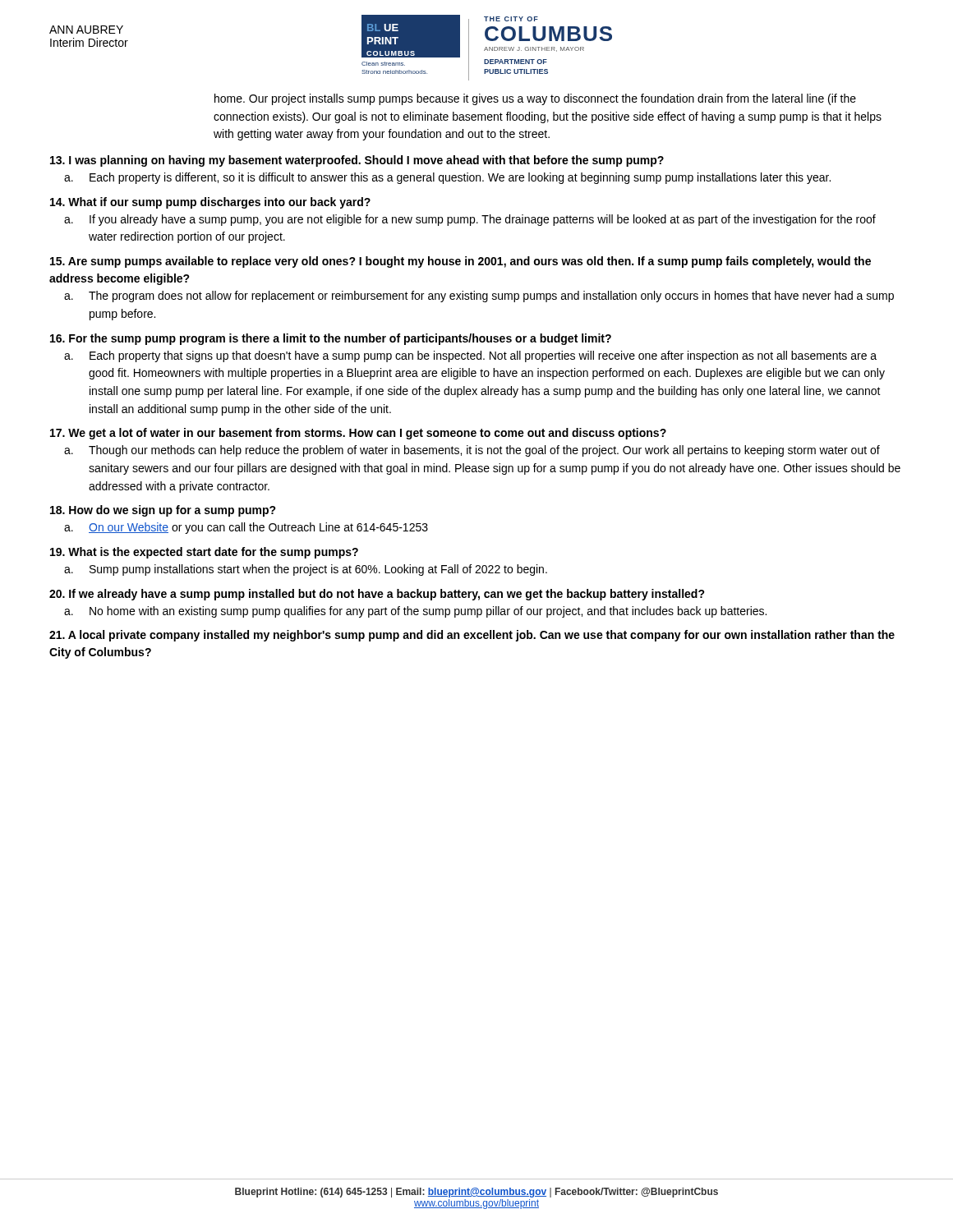Find the list item containing "15. Are sump pumps available to"

[x=476, y=288]
